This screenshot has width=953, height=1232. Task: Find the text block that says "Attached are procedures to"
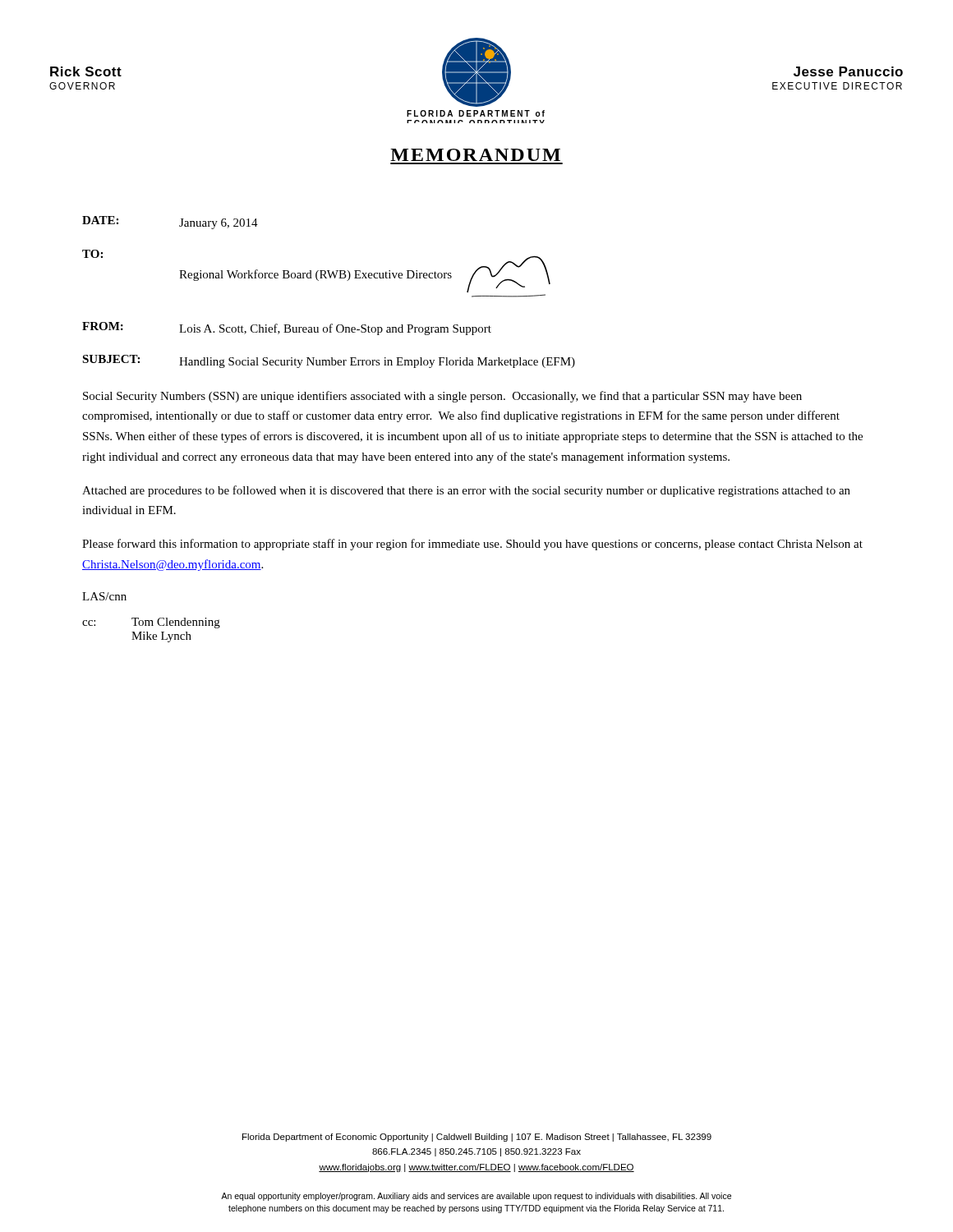[466, 500]
